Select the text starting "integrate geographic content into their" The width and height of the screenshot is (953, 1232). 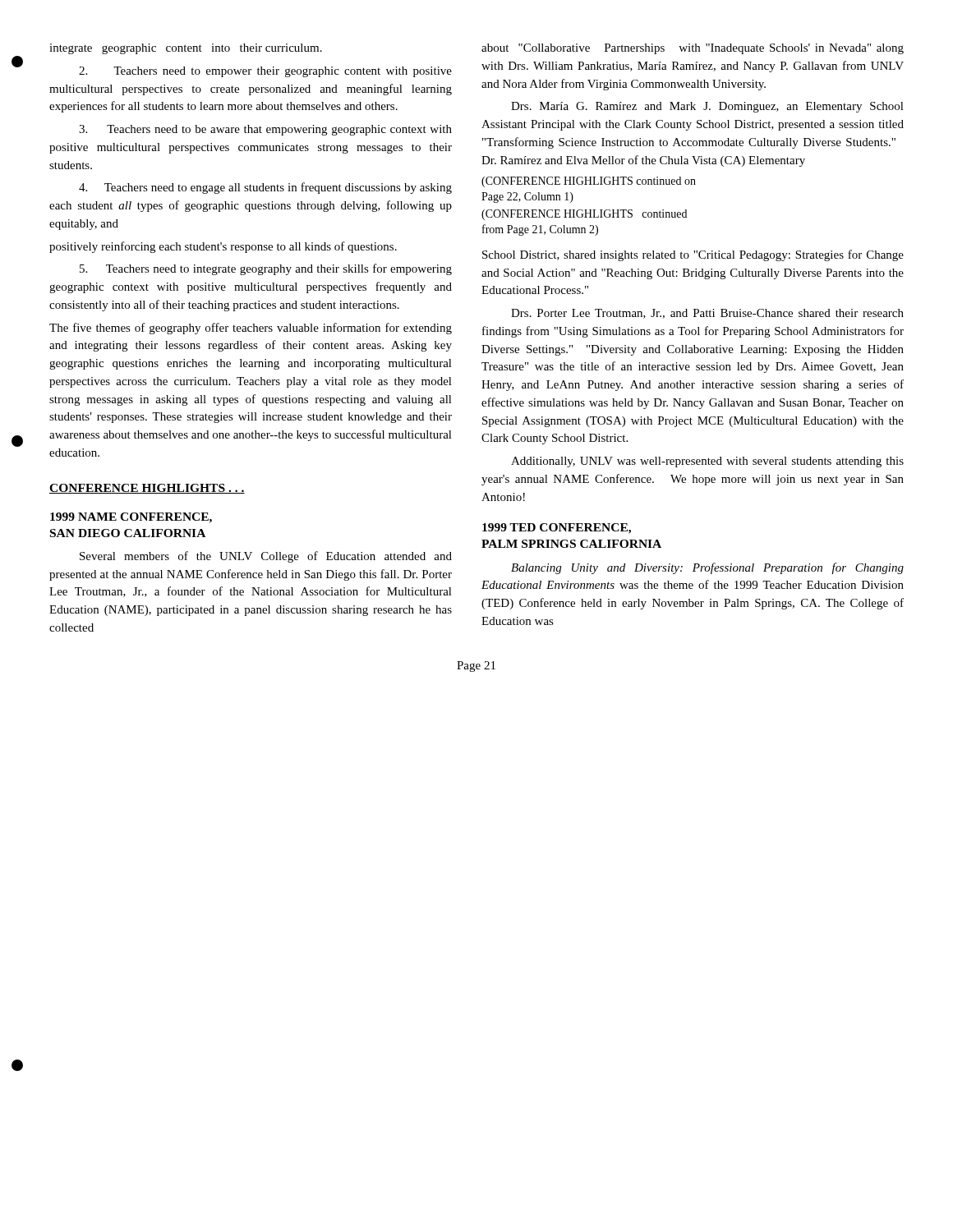click(251, 251)
